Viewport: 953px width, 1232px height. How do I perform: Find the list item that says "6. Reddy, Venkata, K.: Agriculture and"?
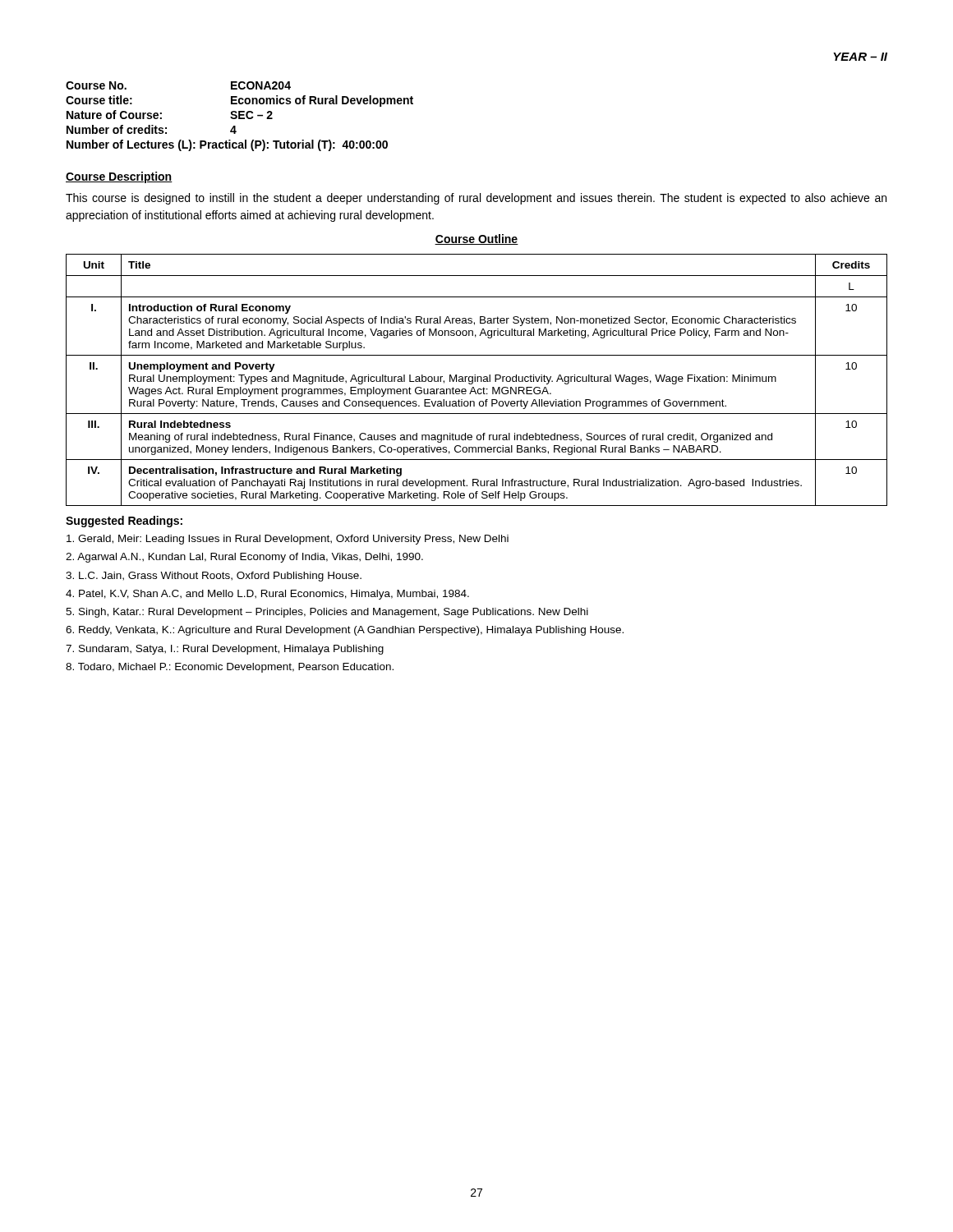tap(345, 630)
